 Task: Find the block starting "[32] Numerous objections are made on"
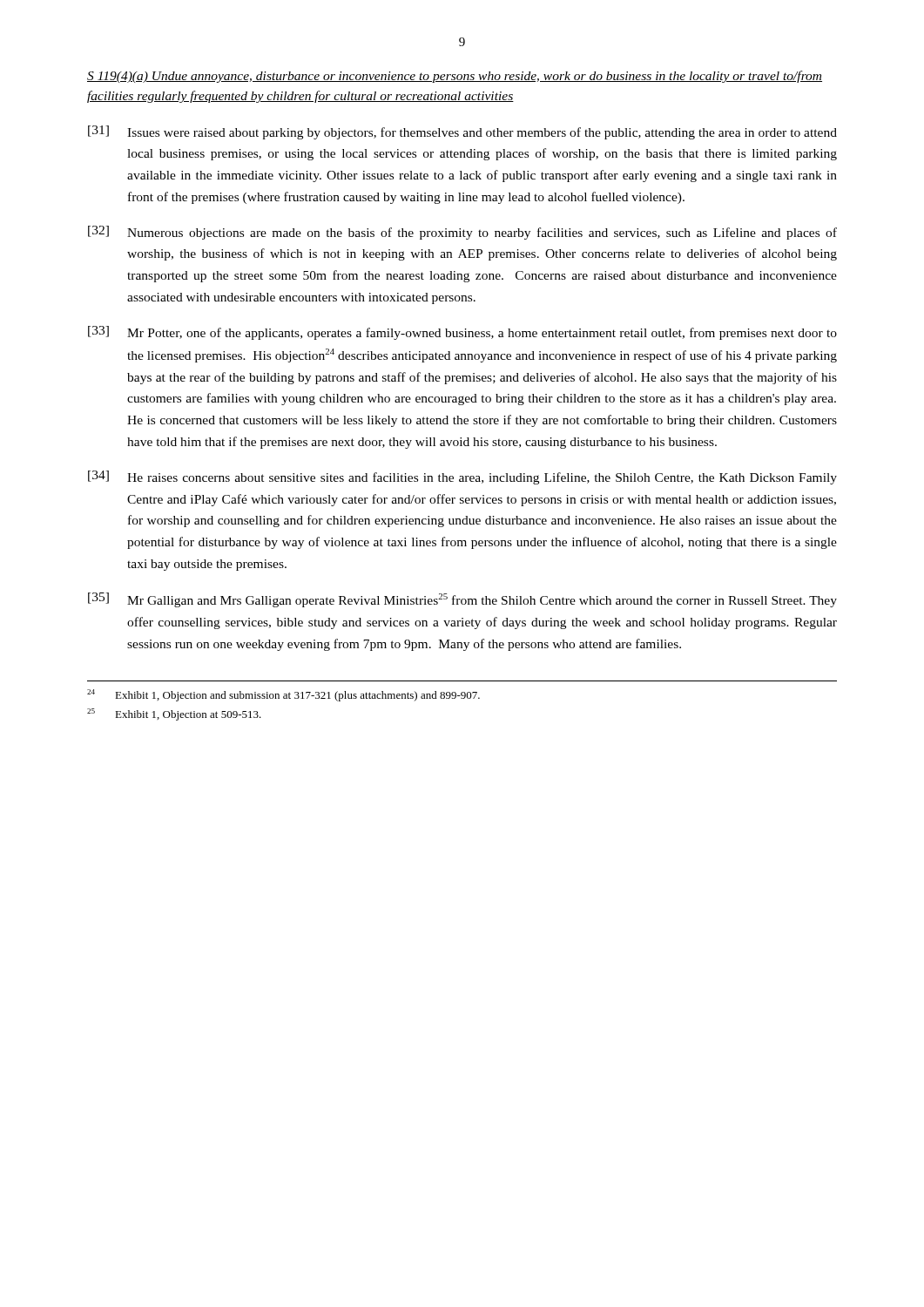point(462,265)
